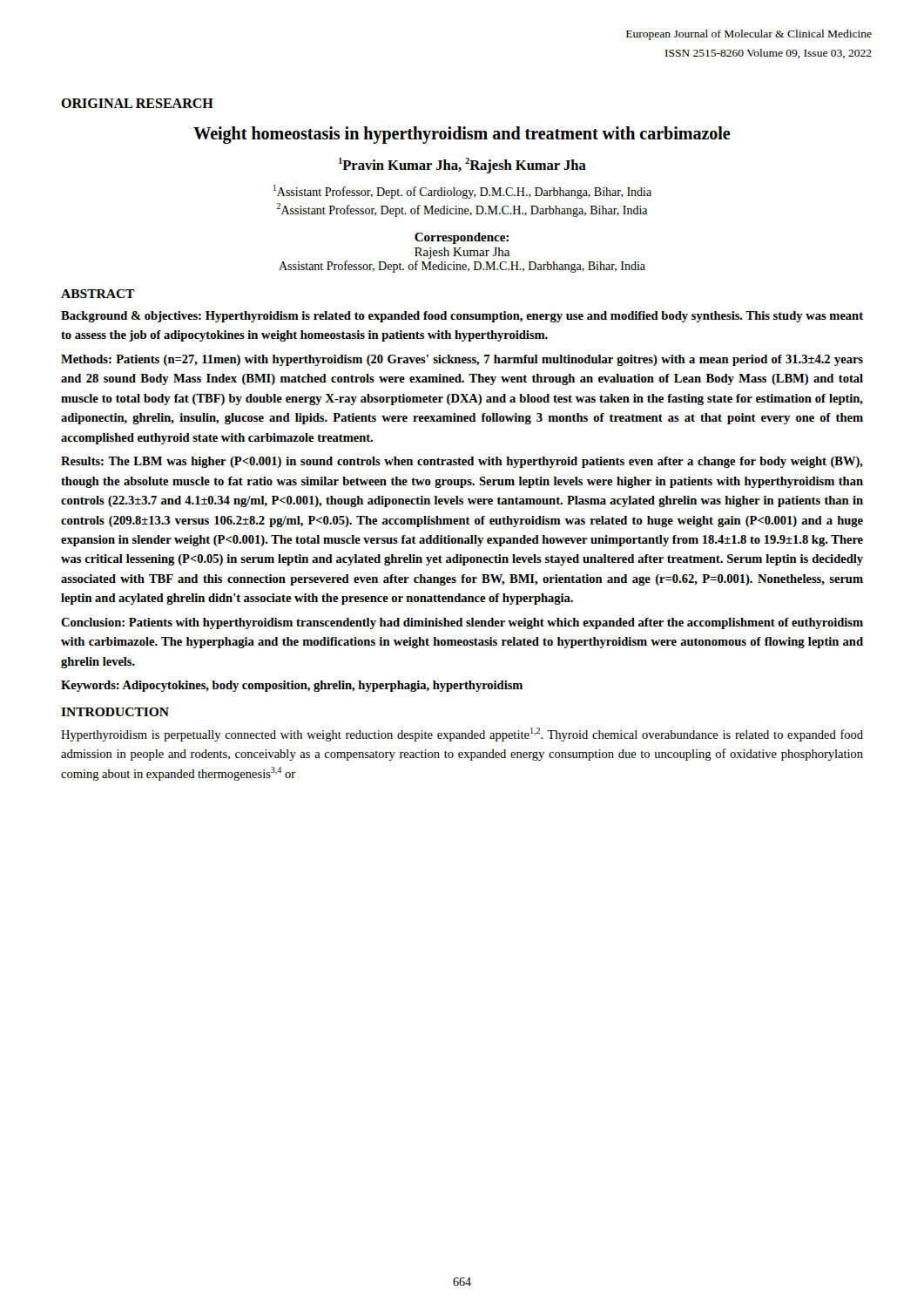Viewport: 924px width, 1307px height.
Task: Click on the text block that reads "Background & objectives:"
Action: pyautogui.click(x=462, y=325)
